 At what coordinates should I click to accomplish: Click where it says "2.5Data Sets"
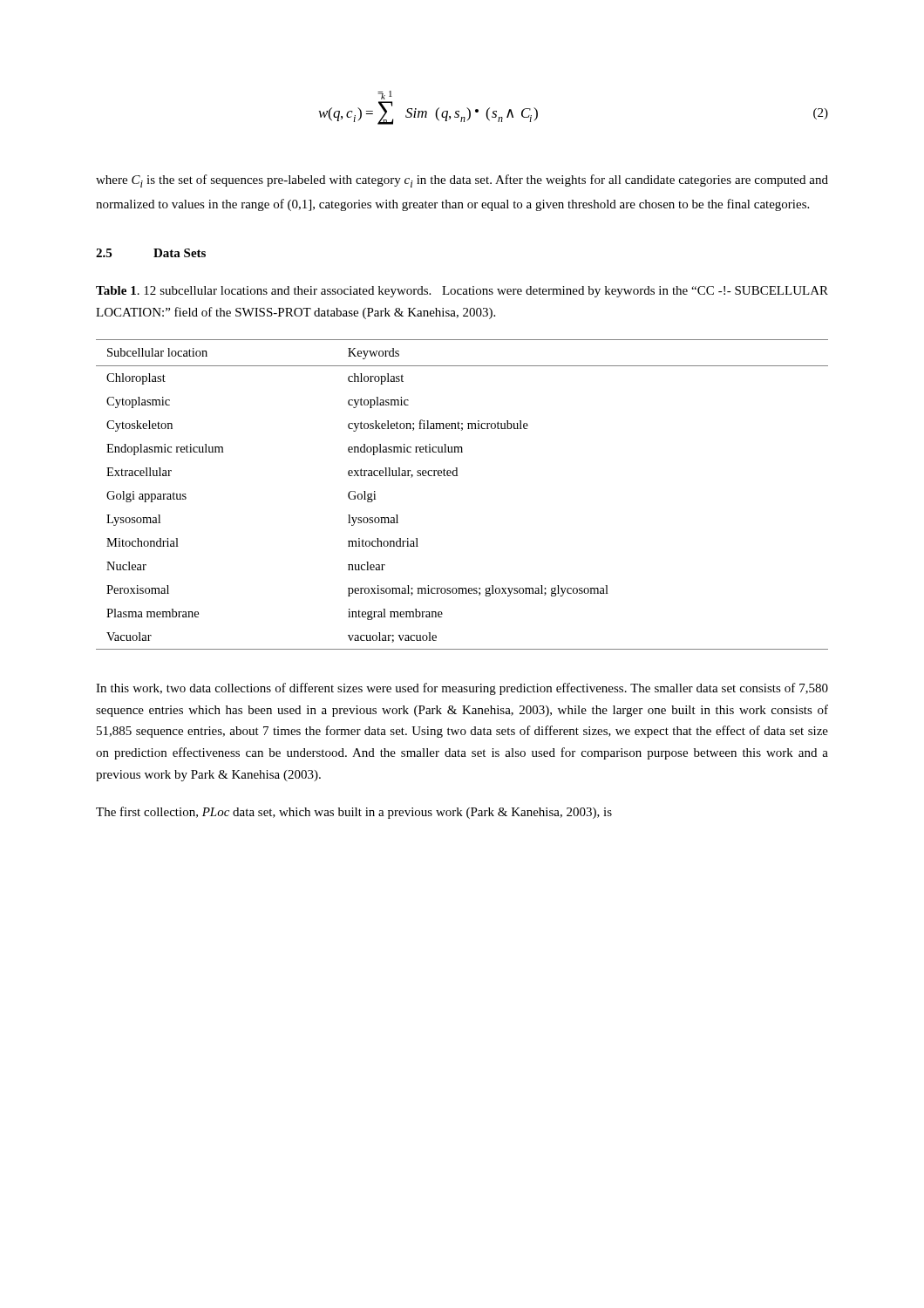coord(151,254)
